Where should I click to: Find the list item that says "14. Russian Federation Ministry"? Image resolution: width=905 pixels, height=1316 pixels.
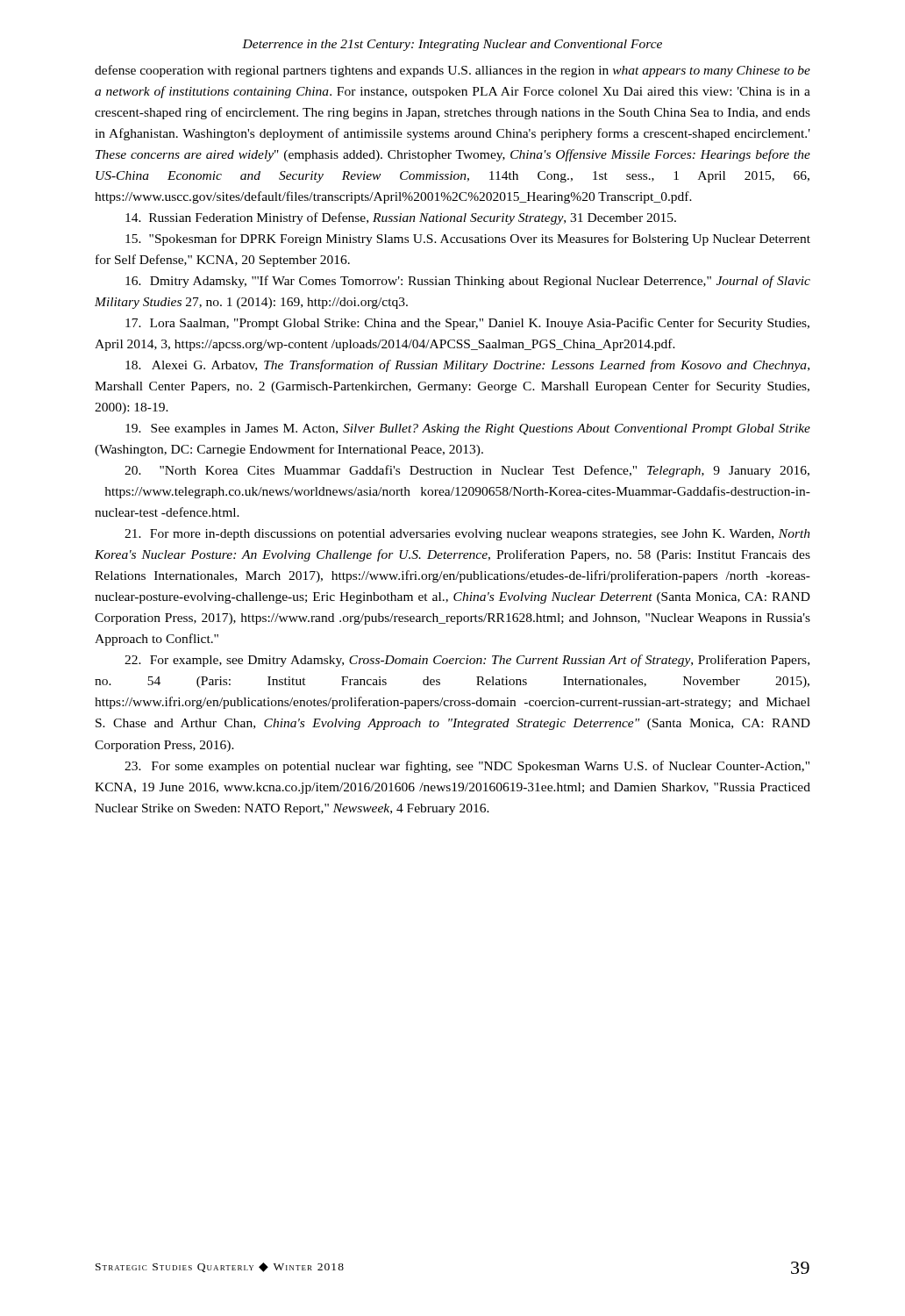(401, 217)
